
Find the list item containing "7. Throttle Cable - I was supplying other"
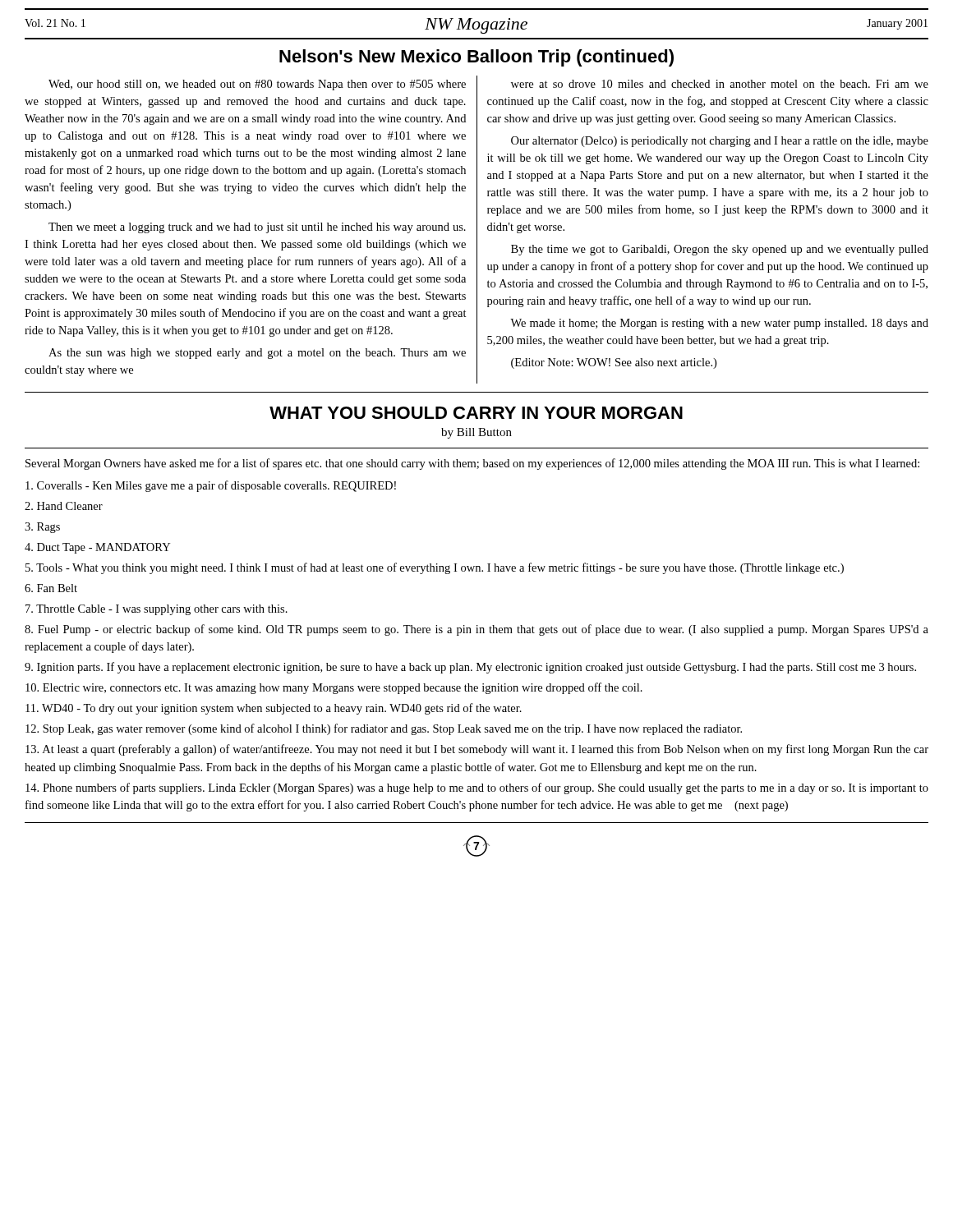click(x=156, y=609)
